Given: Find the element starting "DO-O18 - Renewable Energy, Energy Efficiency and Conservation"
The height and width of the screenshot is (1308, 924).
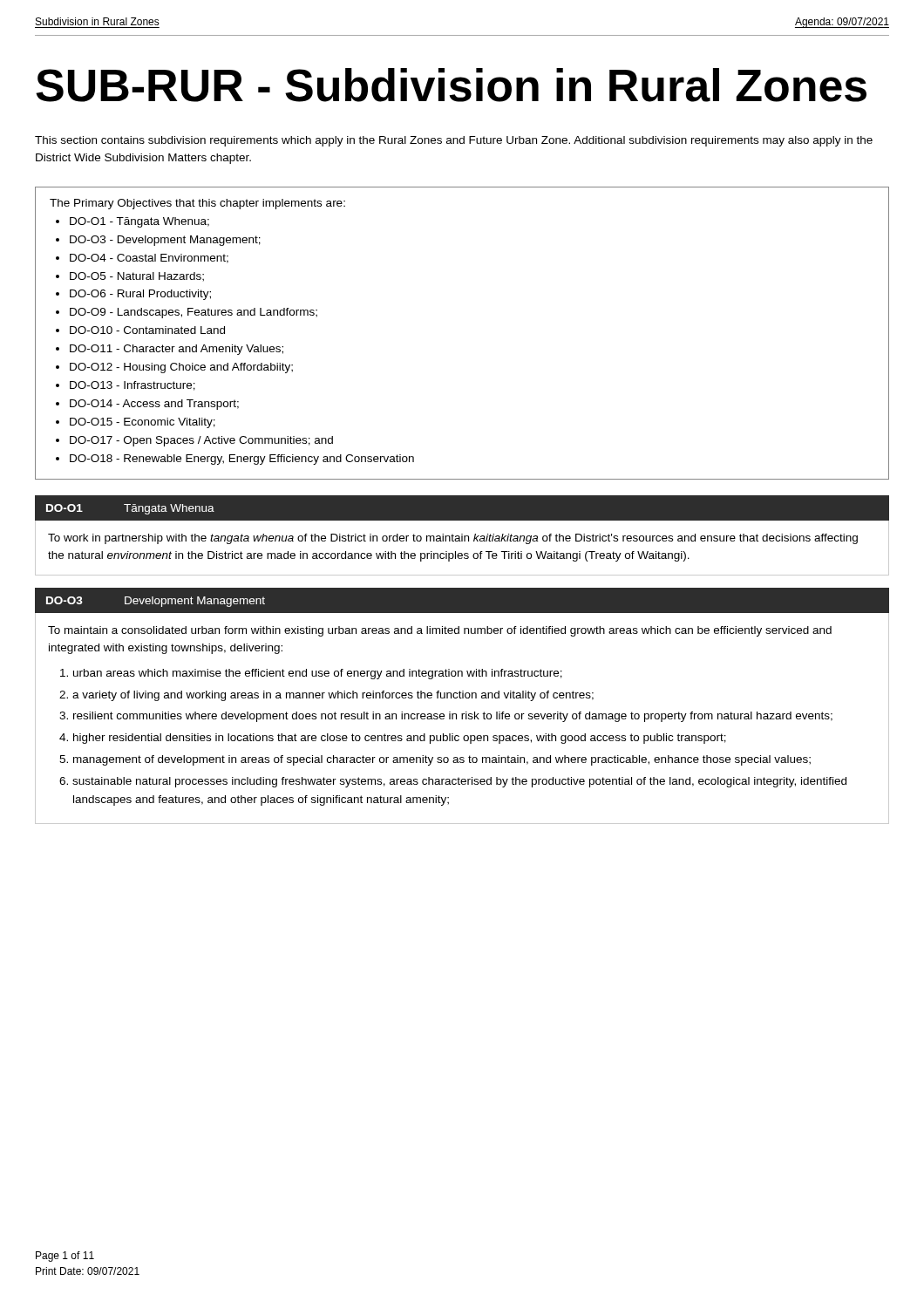Looking at the screenshot, I should (x=242, y=458).
